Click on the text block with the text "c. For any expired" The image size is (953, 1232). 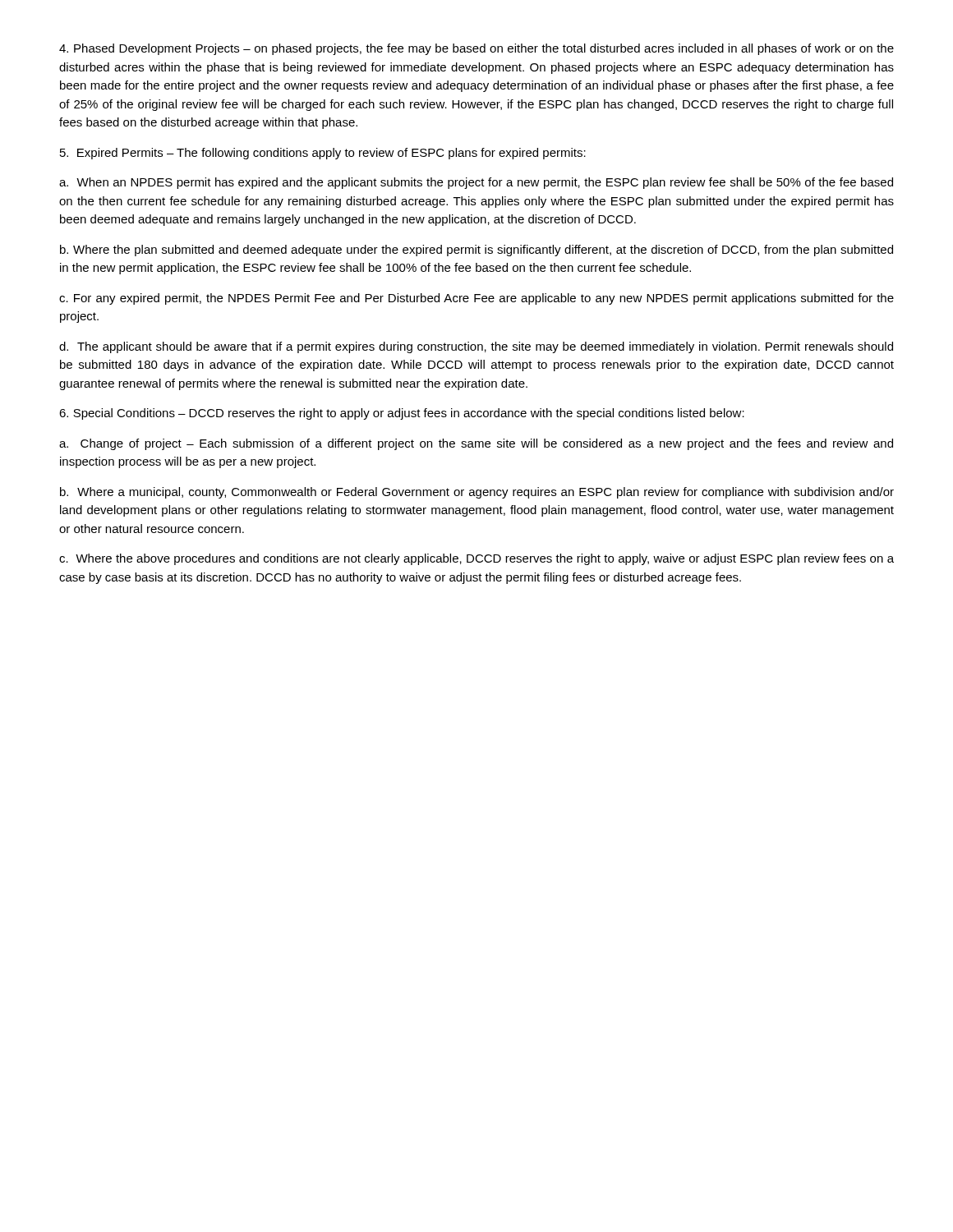point(476,307)
